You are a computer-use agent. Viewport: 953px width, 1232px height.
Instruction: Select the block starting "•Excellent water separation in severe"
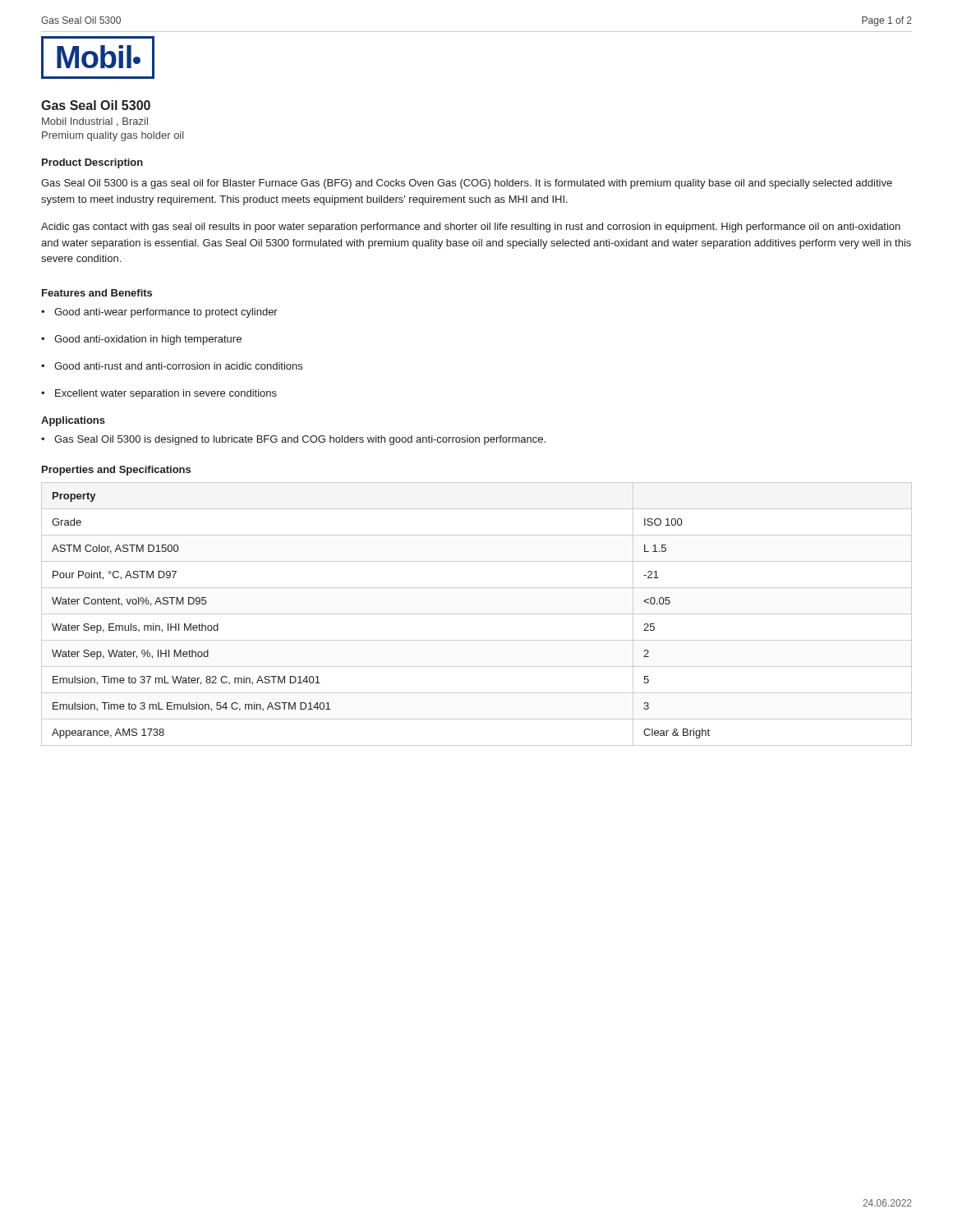159,393
